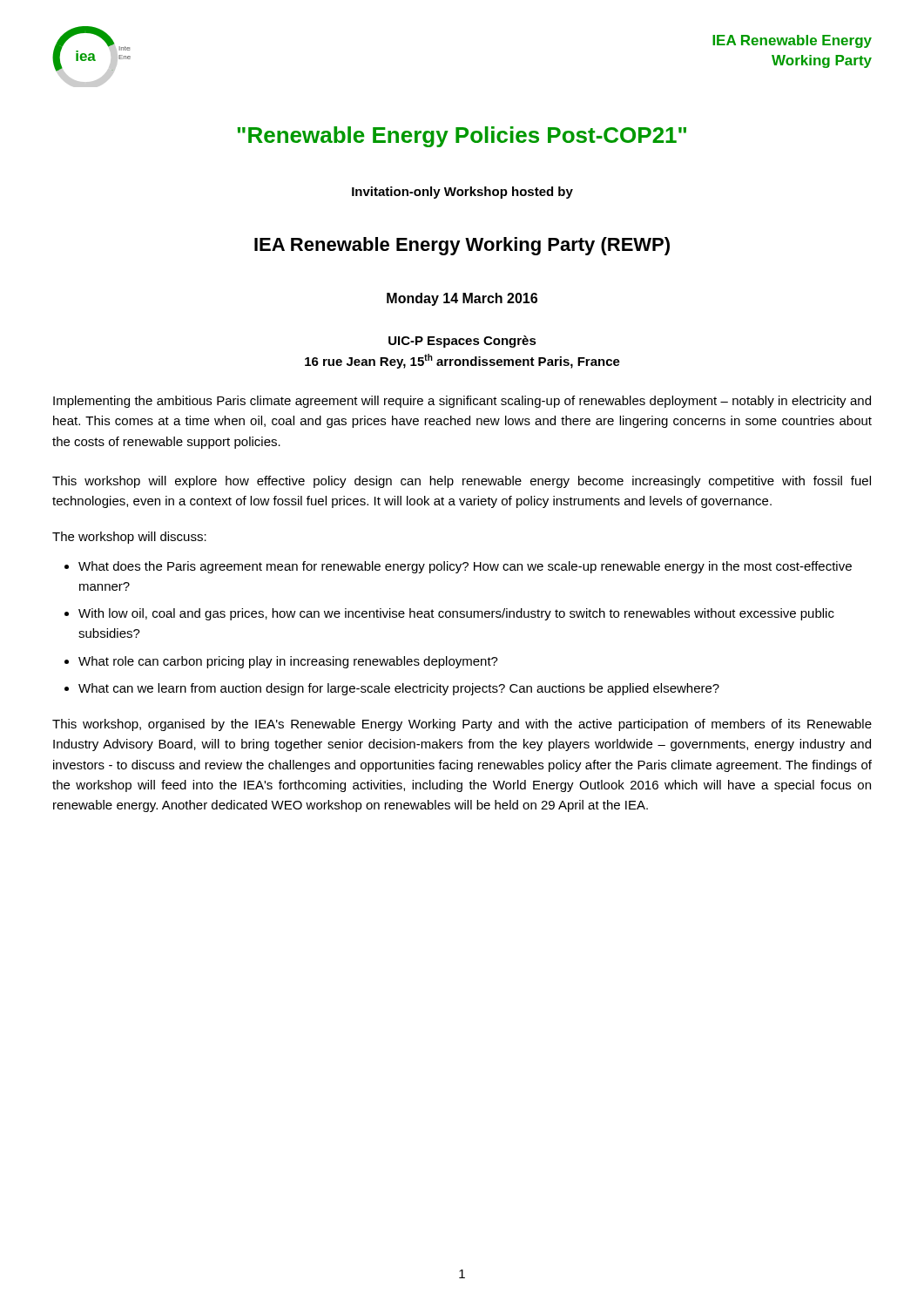Find the section header that says "IEA Renewable Energy Working Party (REWP)"
924x1307 pixels.
pyautogui.click(x=462, y=245)
